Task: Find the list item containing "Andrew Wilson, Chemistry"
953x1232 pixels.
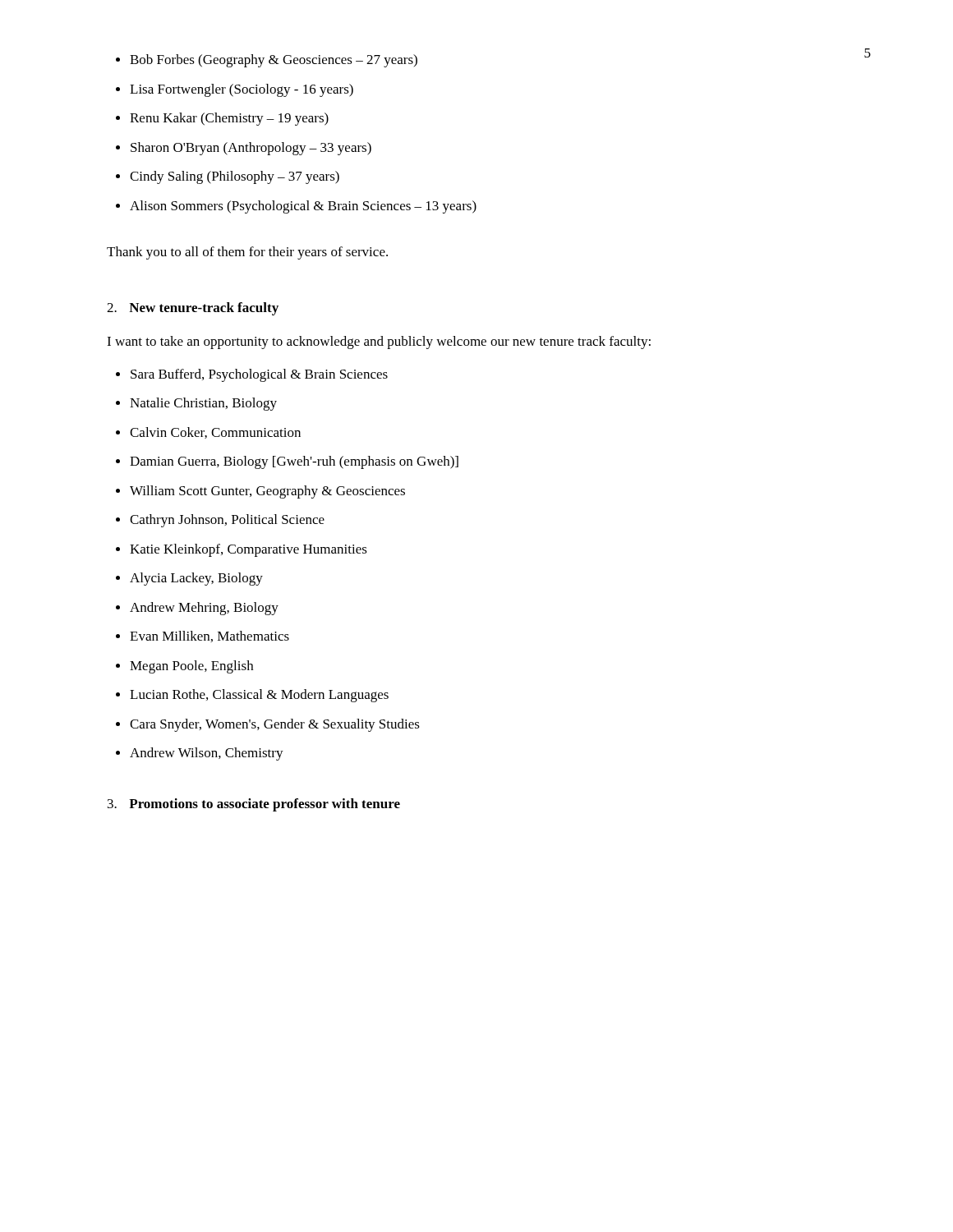Action: [x=206, y=753]
